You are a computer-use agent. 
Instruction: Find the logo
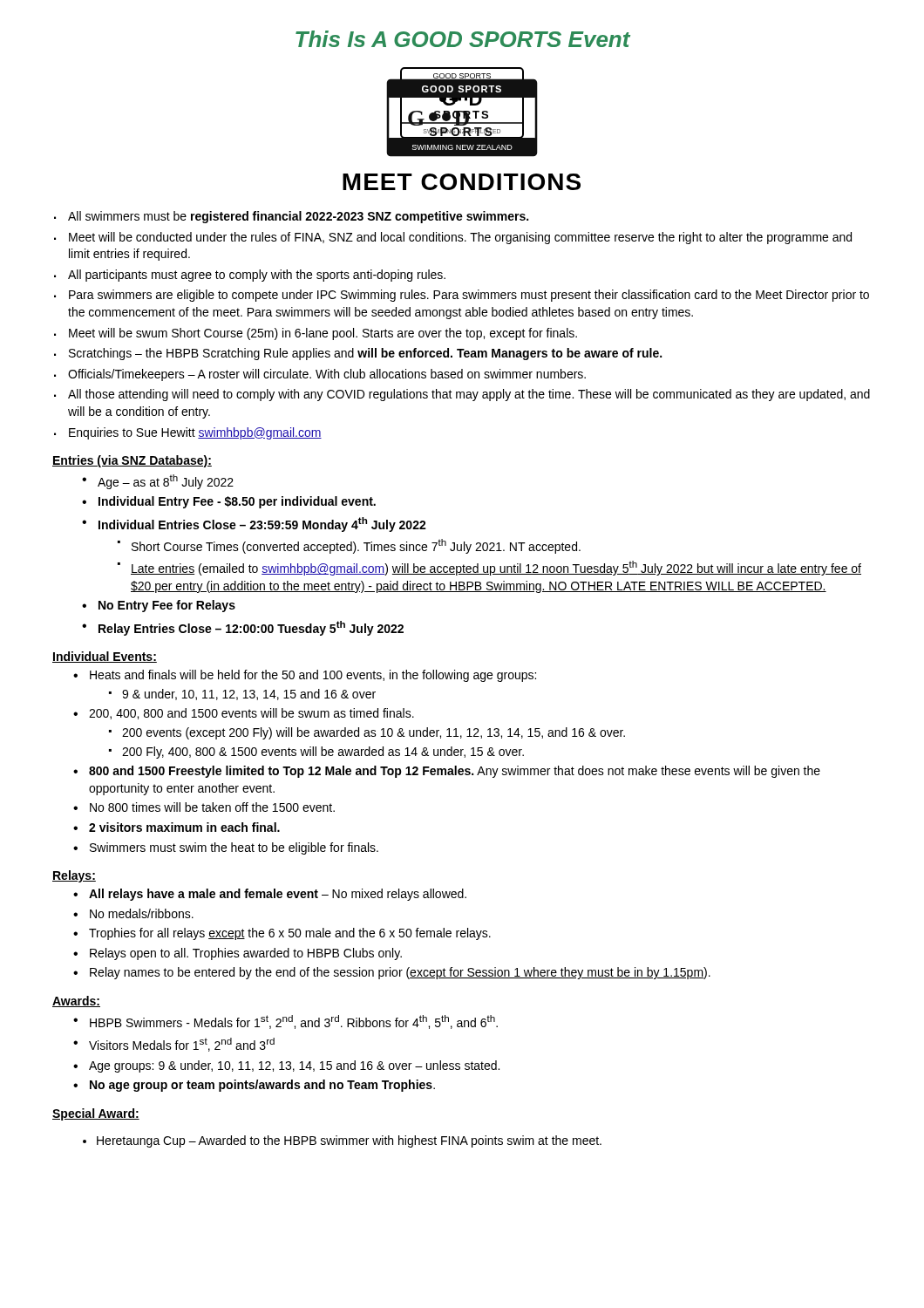tap(462, 119)
